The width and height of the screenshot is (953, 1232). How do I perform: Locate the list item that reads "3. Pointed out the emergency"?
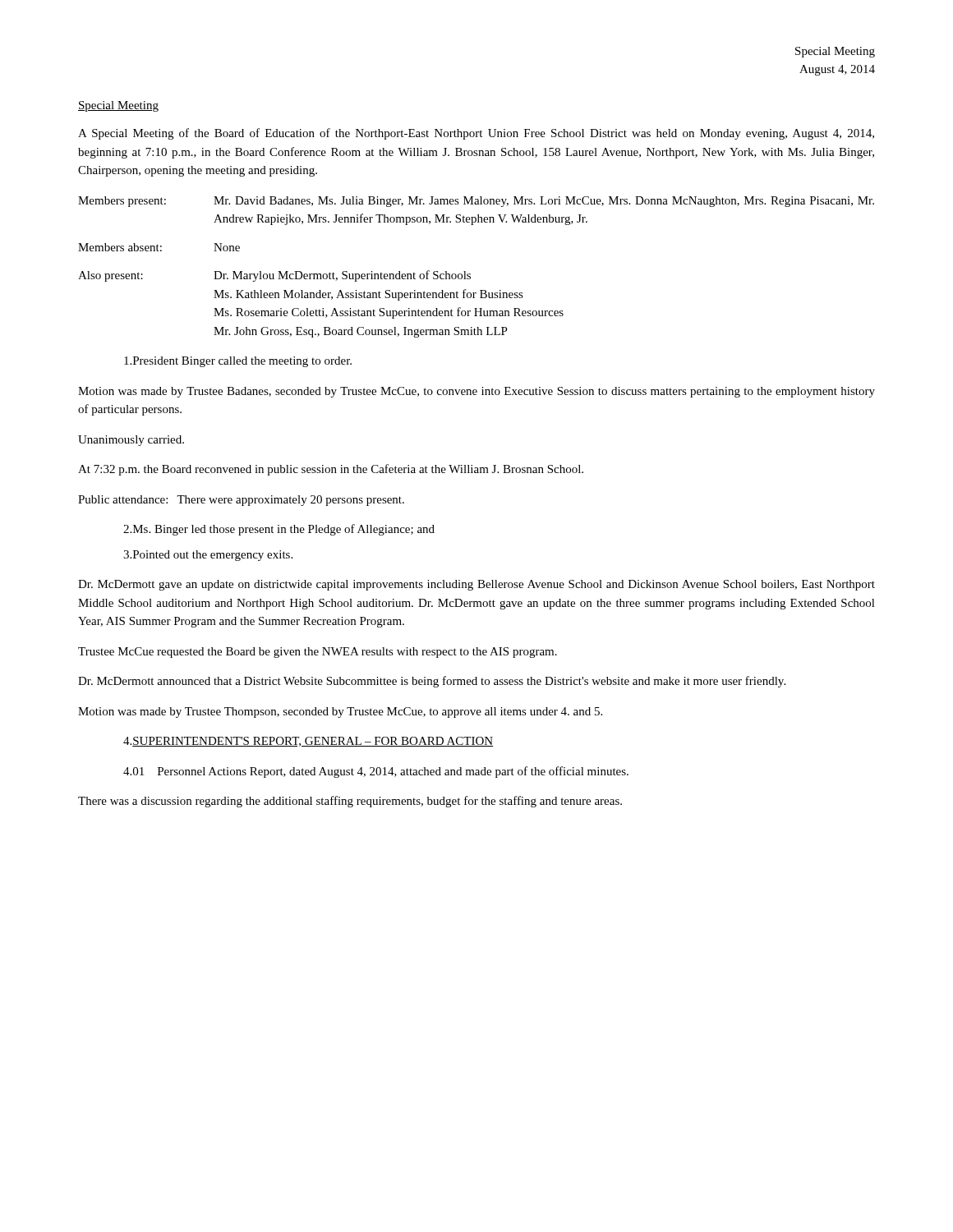point(208,556)
